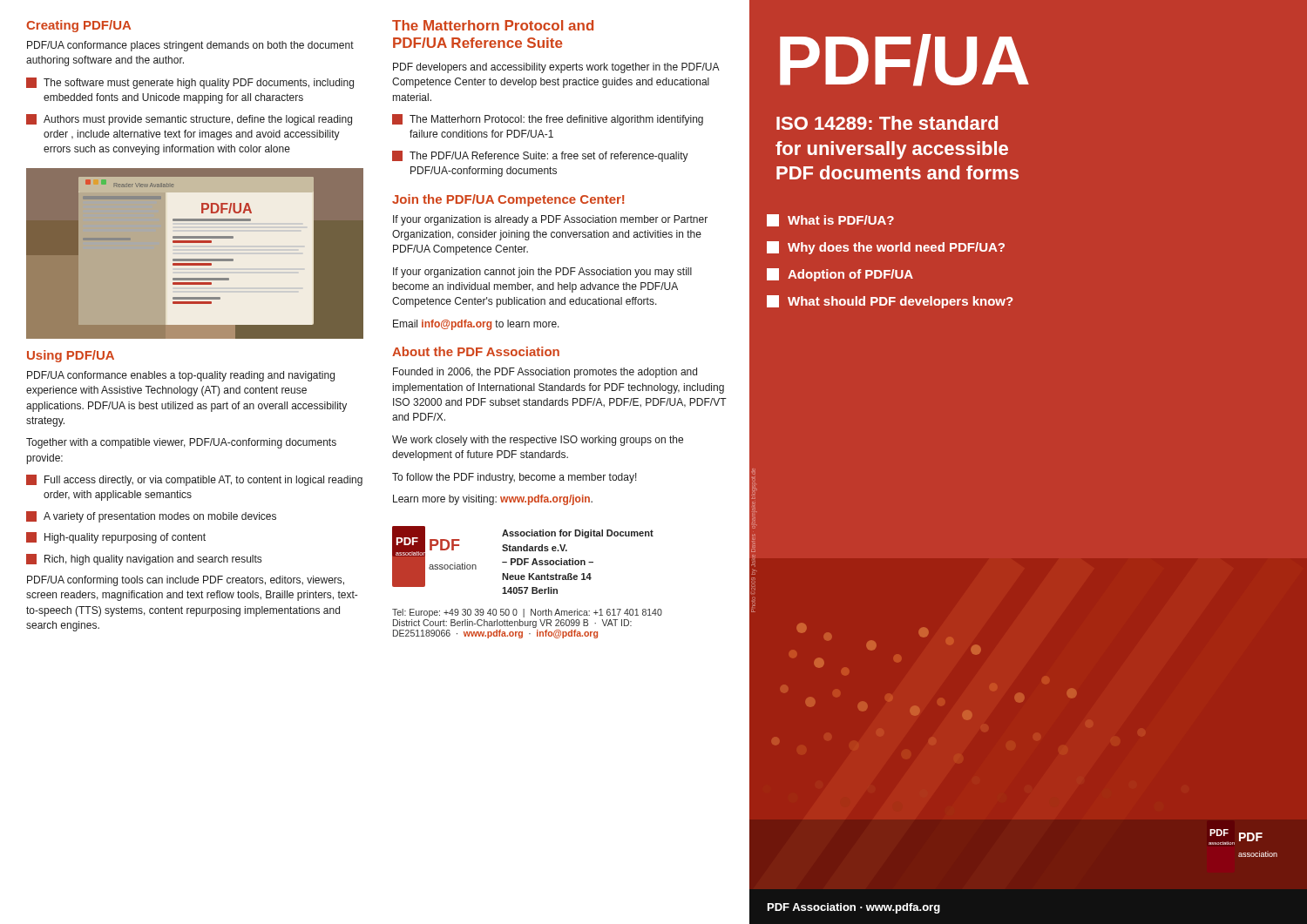Locate the element starting "The Matterhorn Protocol andPDF/UA Reference Suite"

[493, 35]
